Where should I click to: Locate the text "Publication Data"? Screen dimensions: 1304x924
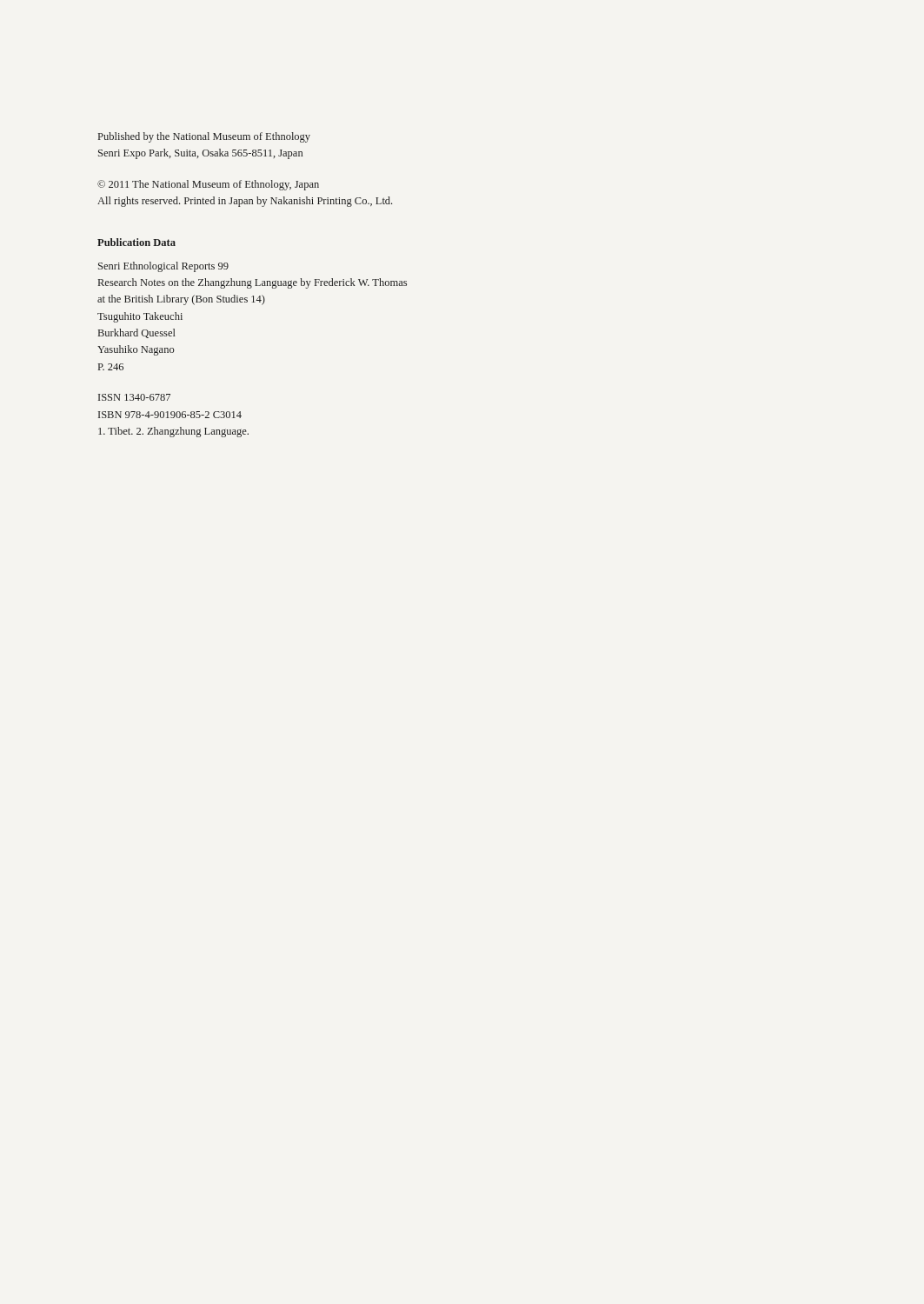(x=136, y=242)
